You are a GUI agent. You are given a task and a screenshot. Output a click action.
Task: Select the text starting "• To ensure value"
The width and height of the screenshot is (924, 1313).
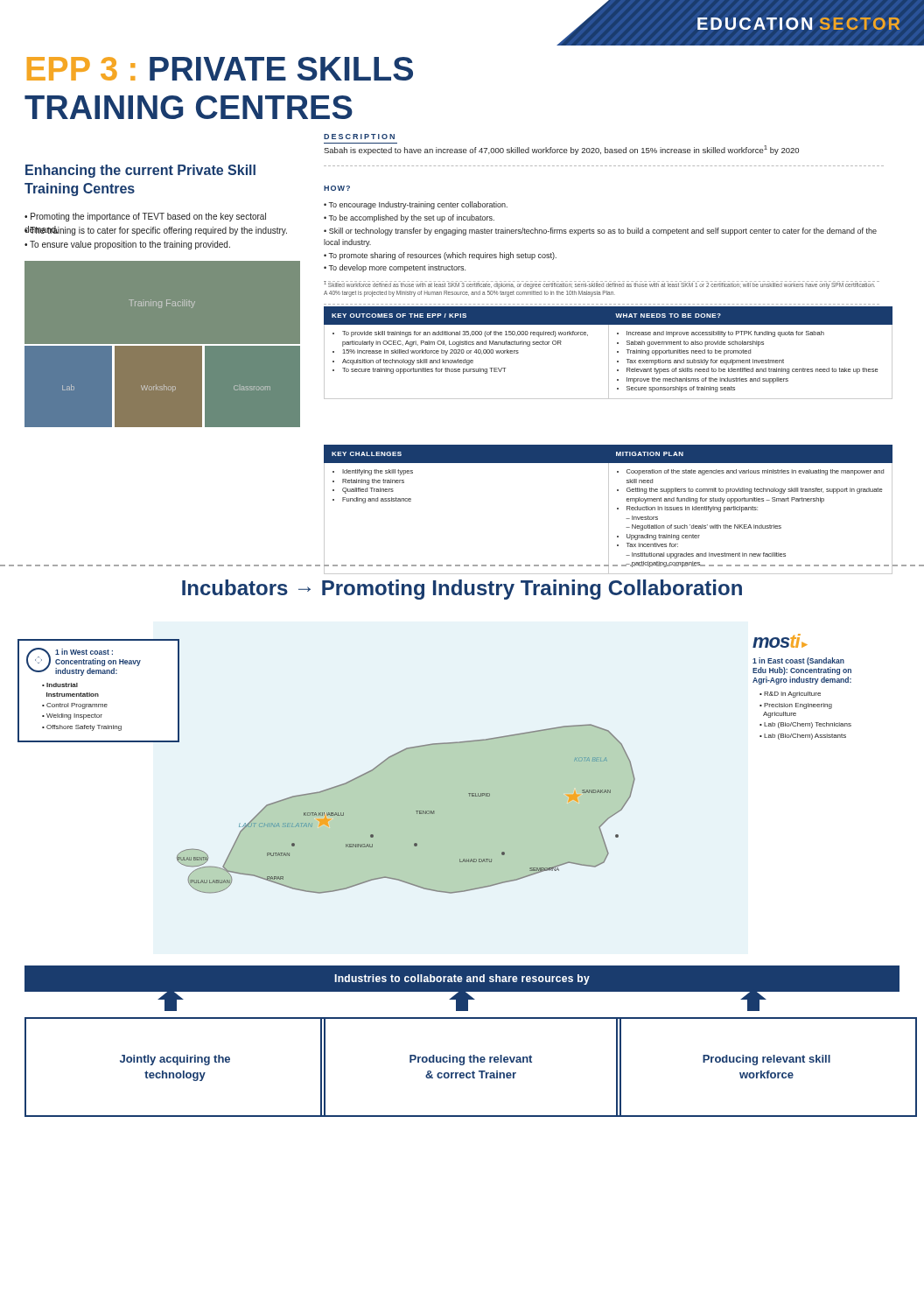point(128,245)
